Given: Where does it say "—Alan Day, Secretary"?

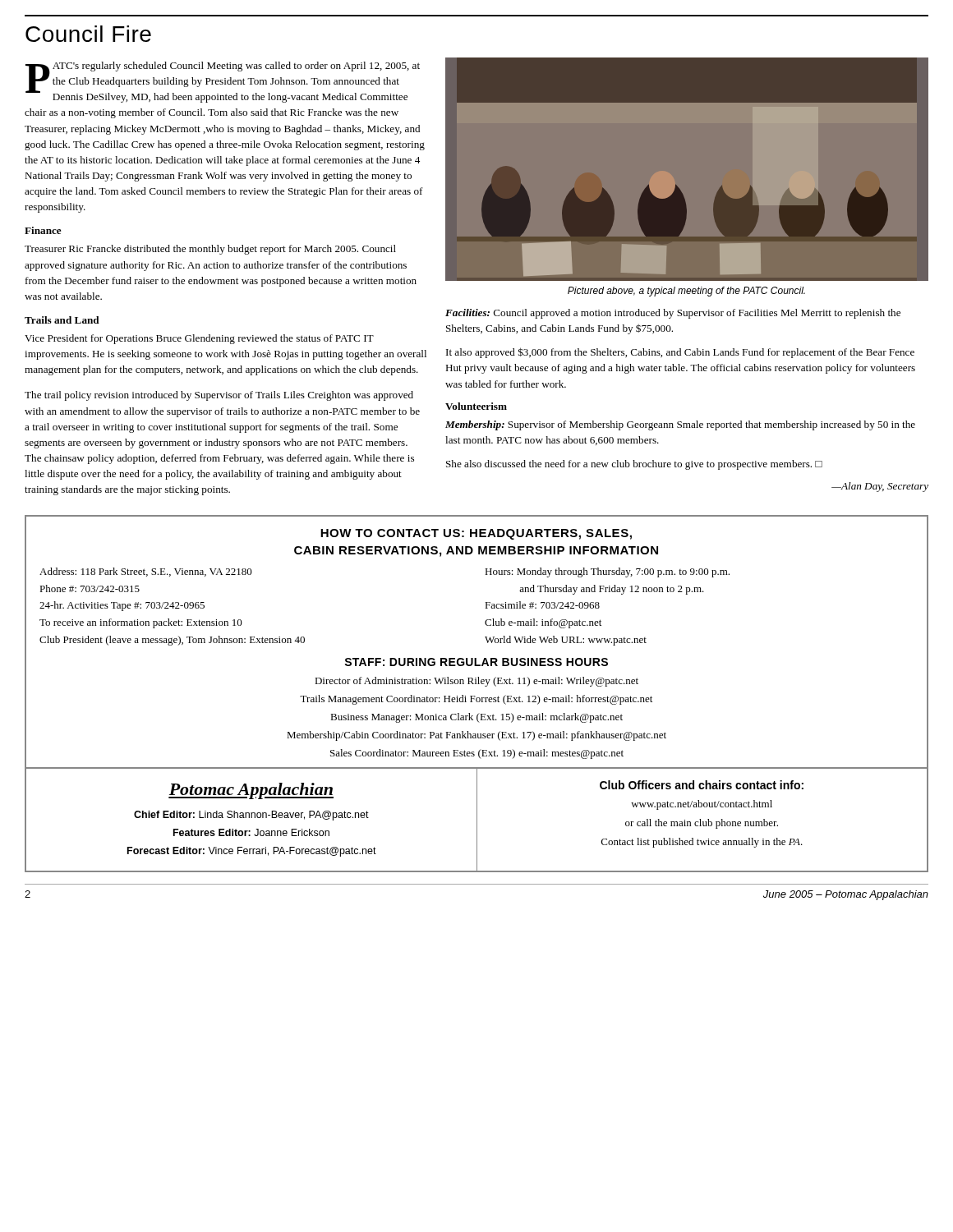Looking at the screenshot, I should click(x=880, y=486).
